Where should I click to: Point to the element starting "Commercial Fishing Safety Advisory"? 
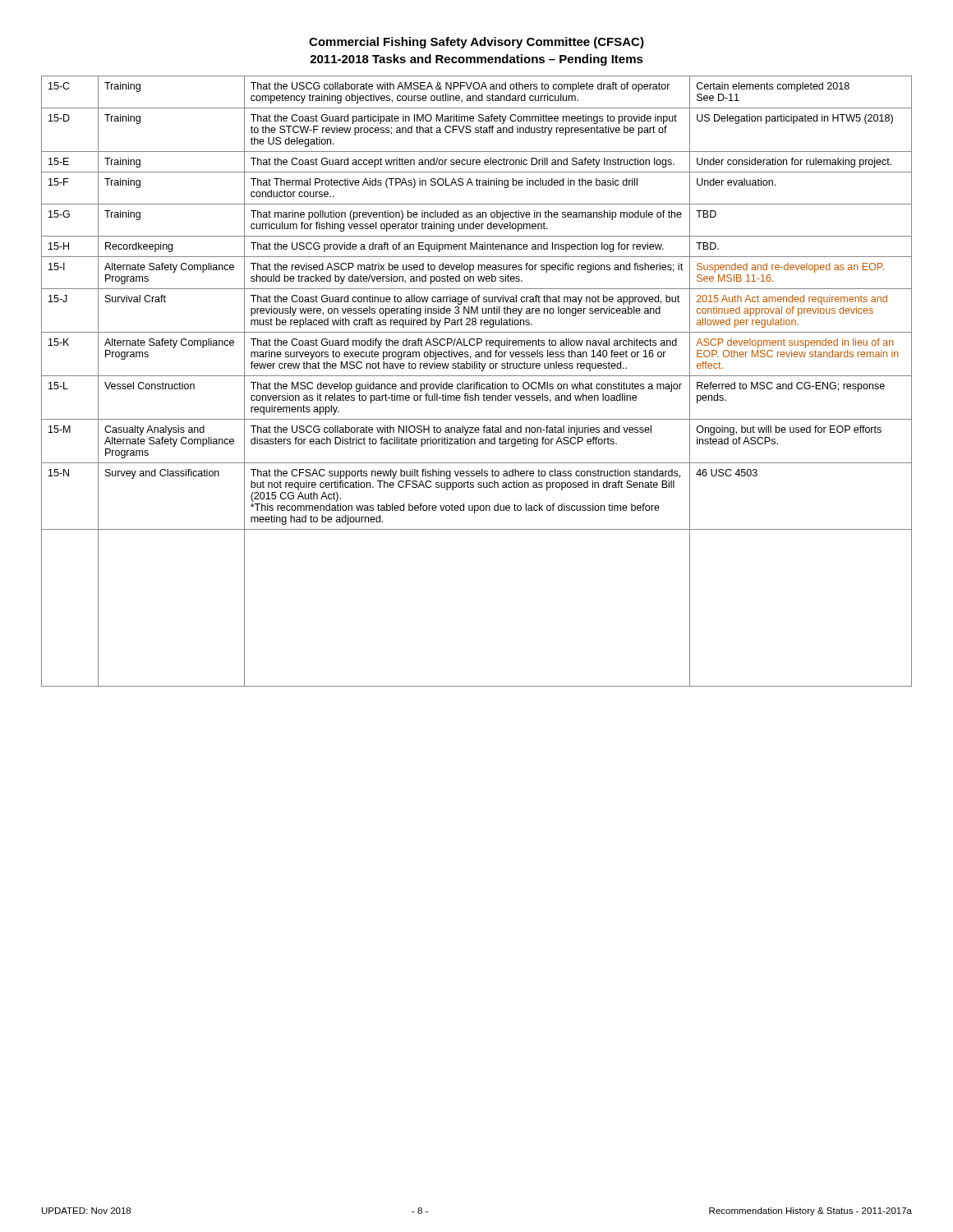pyautogui.click(x=476, y=50)
